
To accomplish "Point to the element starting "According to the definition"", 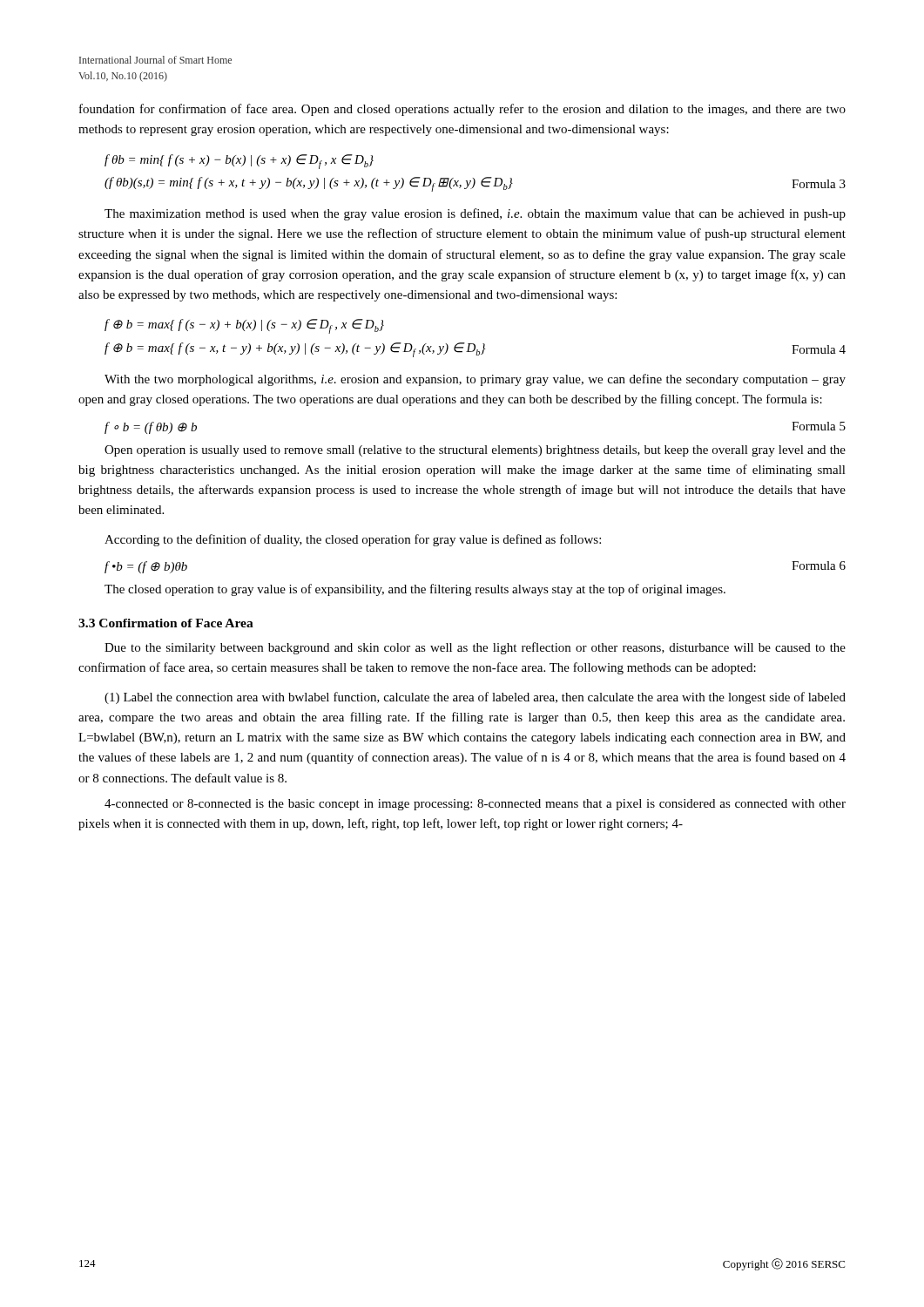I will pos(353,539).
